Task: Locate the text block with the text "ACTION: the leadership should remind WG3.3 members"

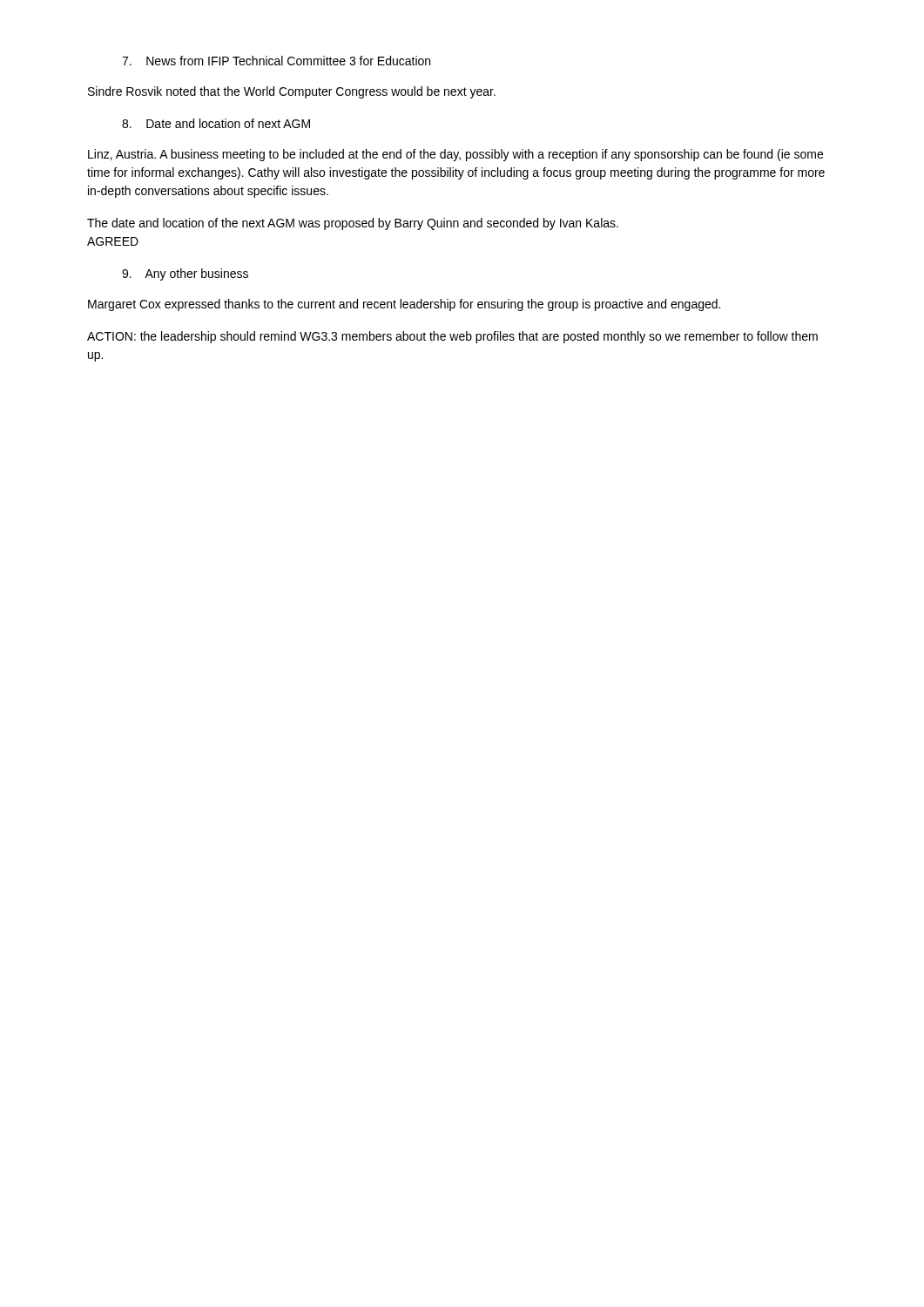Action: pyautogui.click(x=453, y=346)
